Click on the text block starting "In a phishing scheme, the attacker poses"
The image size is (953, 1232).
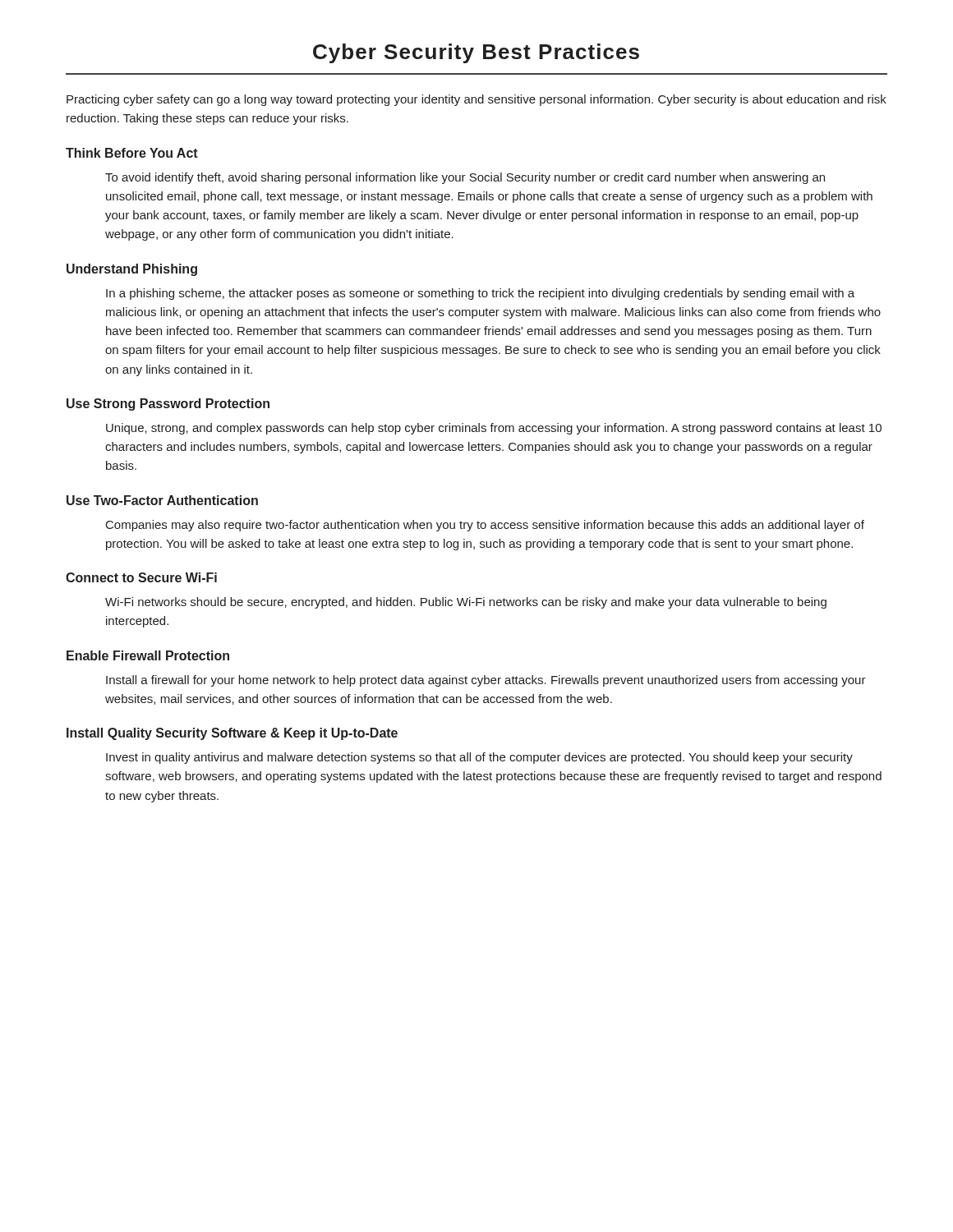coord(493,331)
